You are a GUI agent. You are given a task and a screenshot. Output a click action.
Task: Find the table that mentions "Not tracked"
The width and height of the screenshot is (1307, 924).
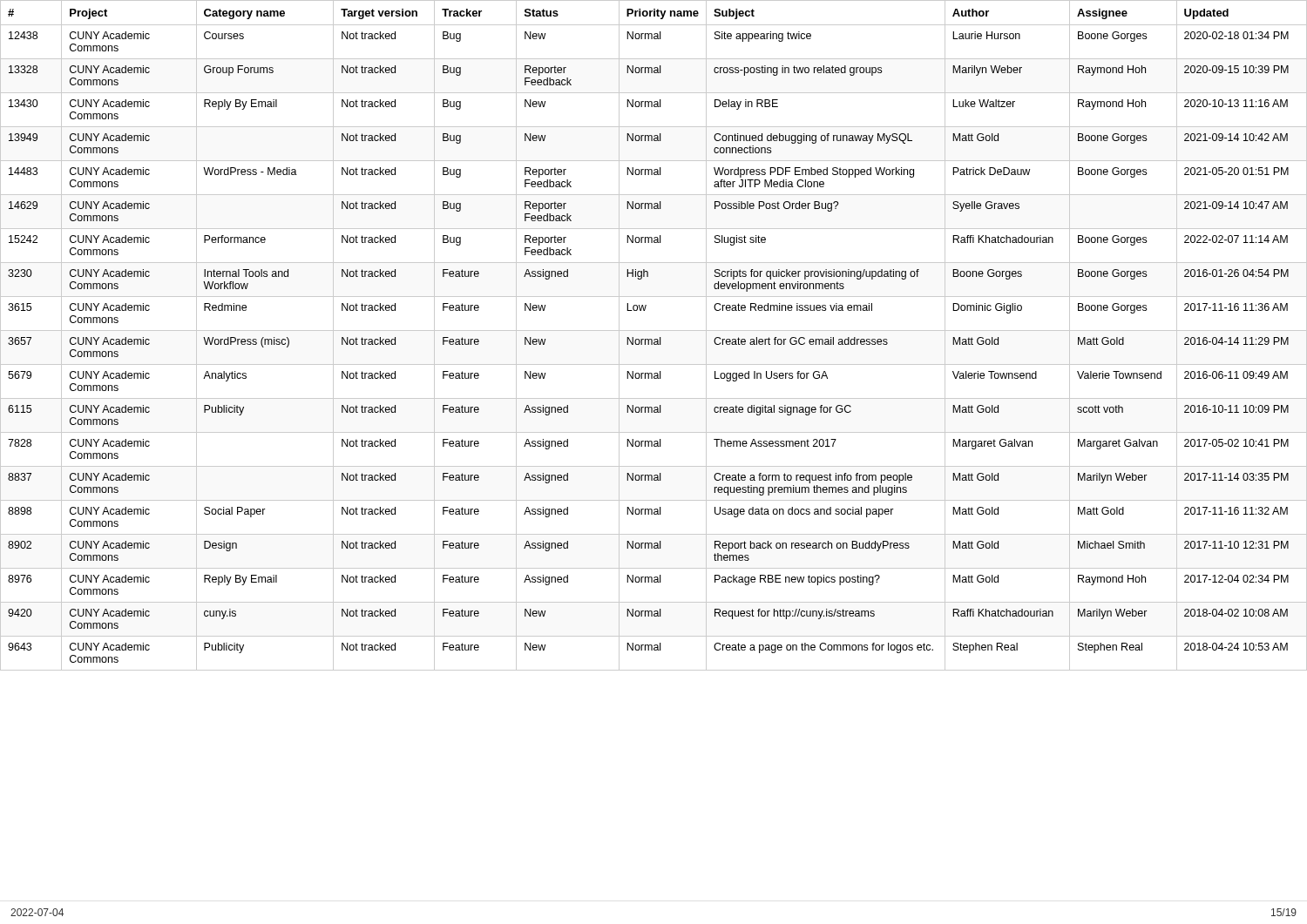(x=654, y=335)
